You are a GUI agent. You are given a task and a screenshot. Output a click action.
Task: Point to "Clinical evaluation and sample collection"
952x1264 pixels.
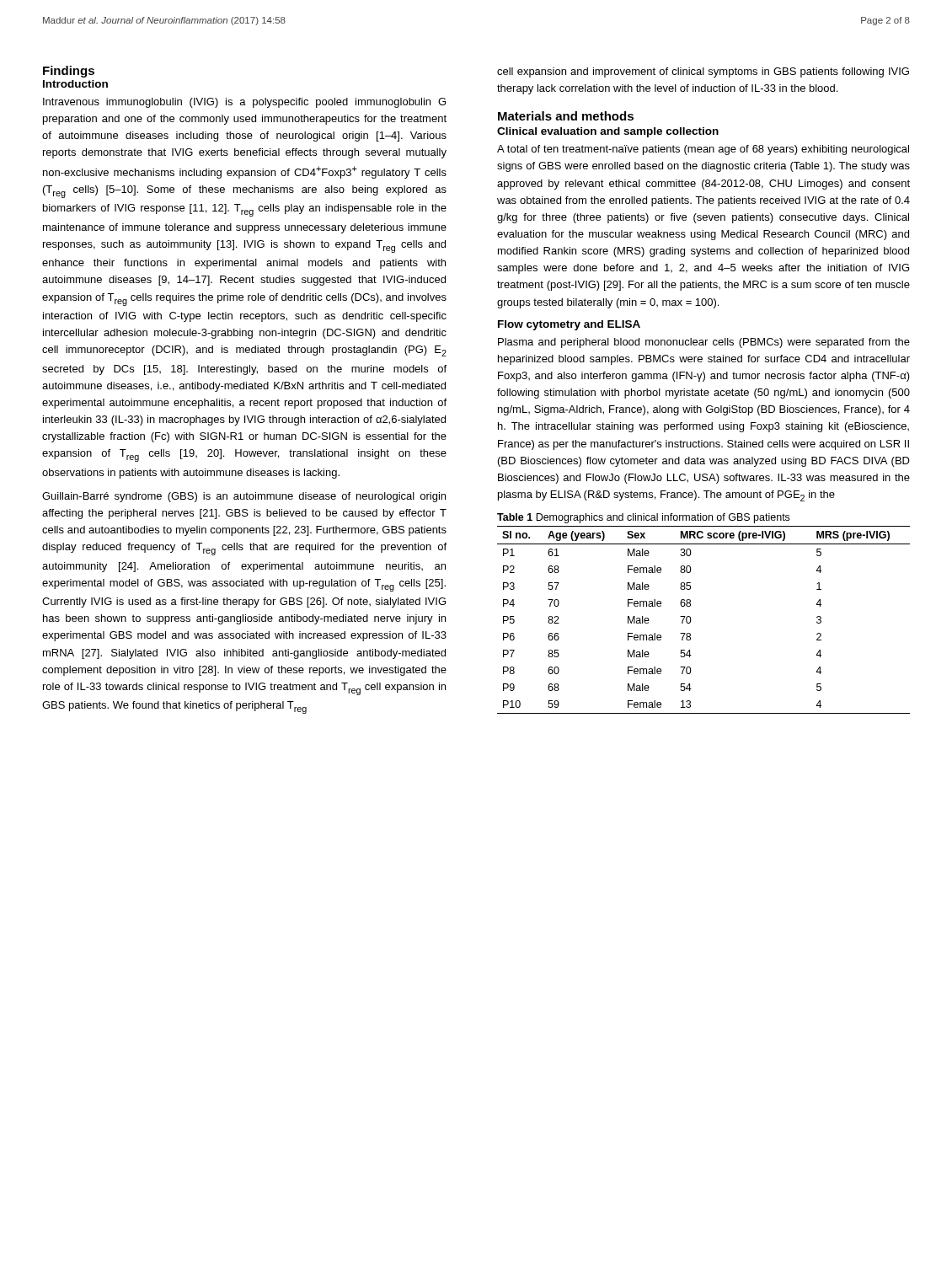point(608,131)
